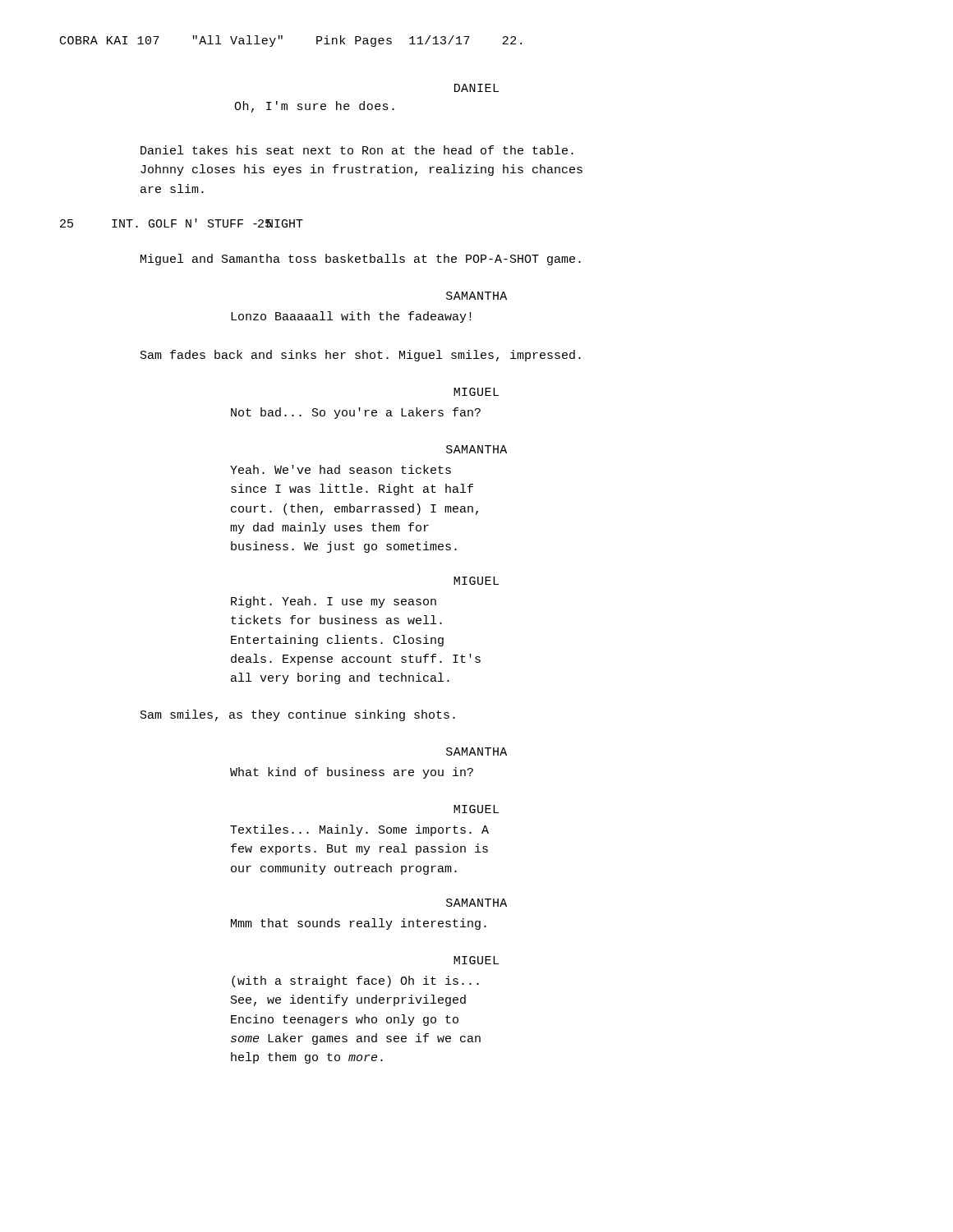Select the passage starting "Yeah. We've had season tickets since I"

pos(356,509)
